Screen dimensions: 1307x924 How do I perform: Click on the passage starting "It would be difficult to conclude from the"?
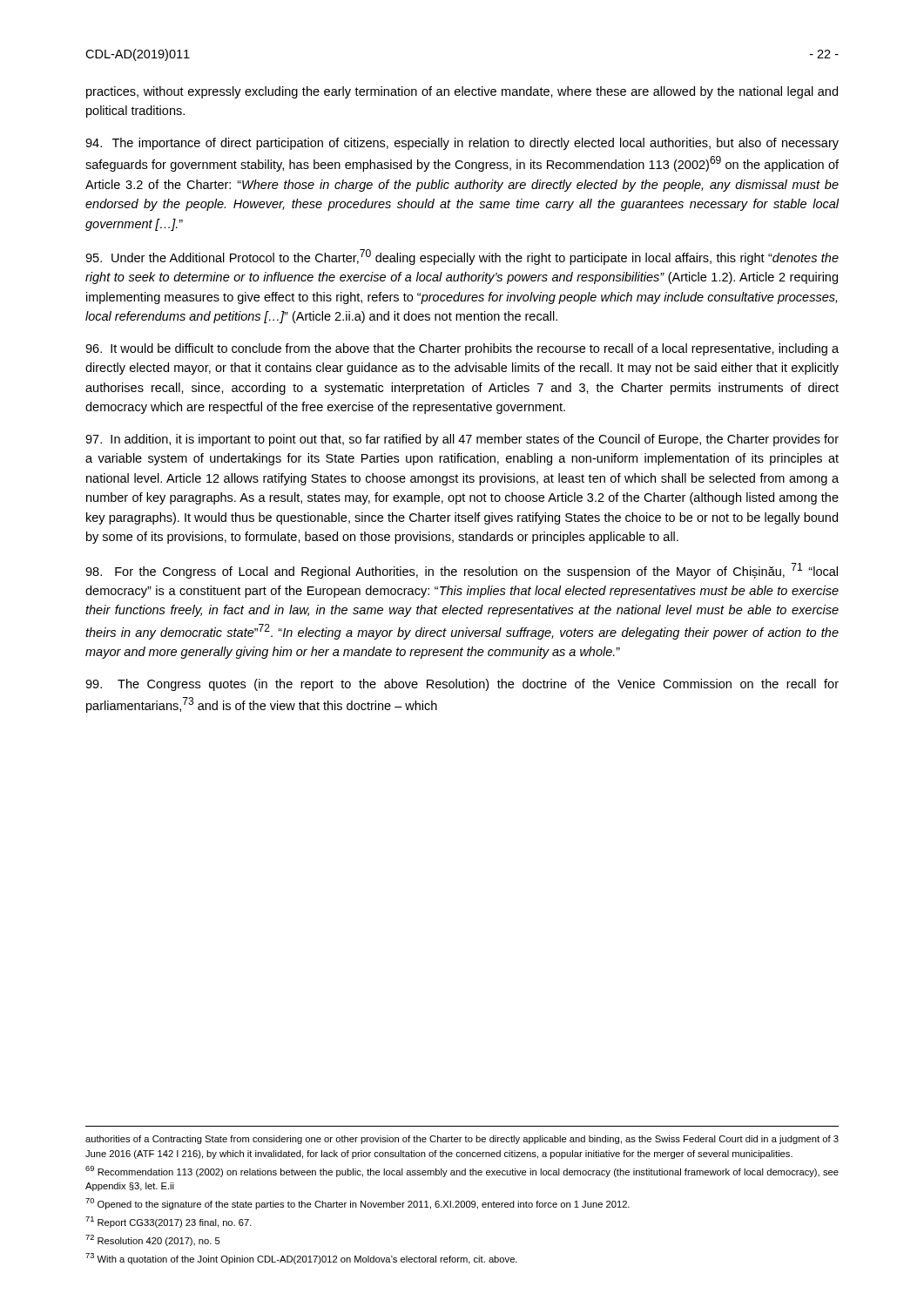pyautogui.click(x=462, y=378)
